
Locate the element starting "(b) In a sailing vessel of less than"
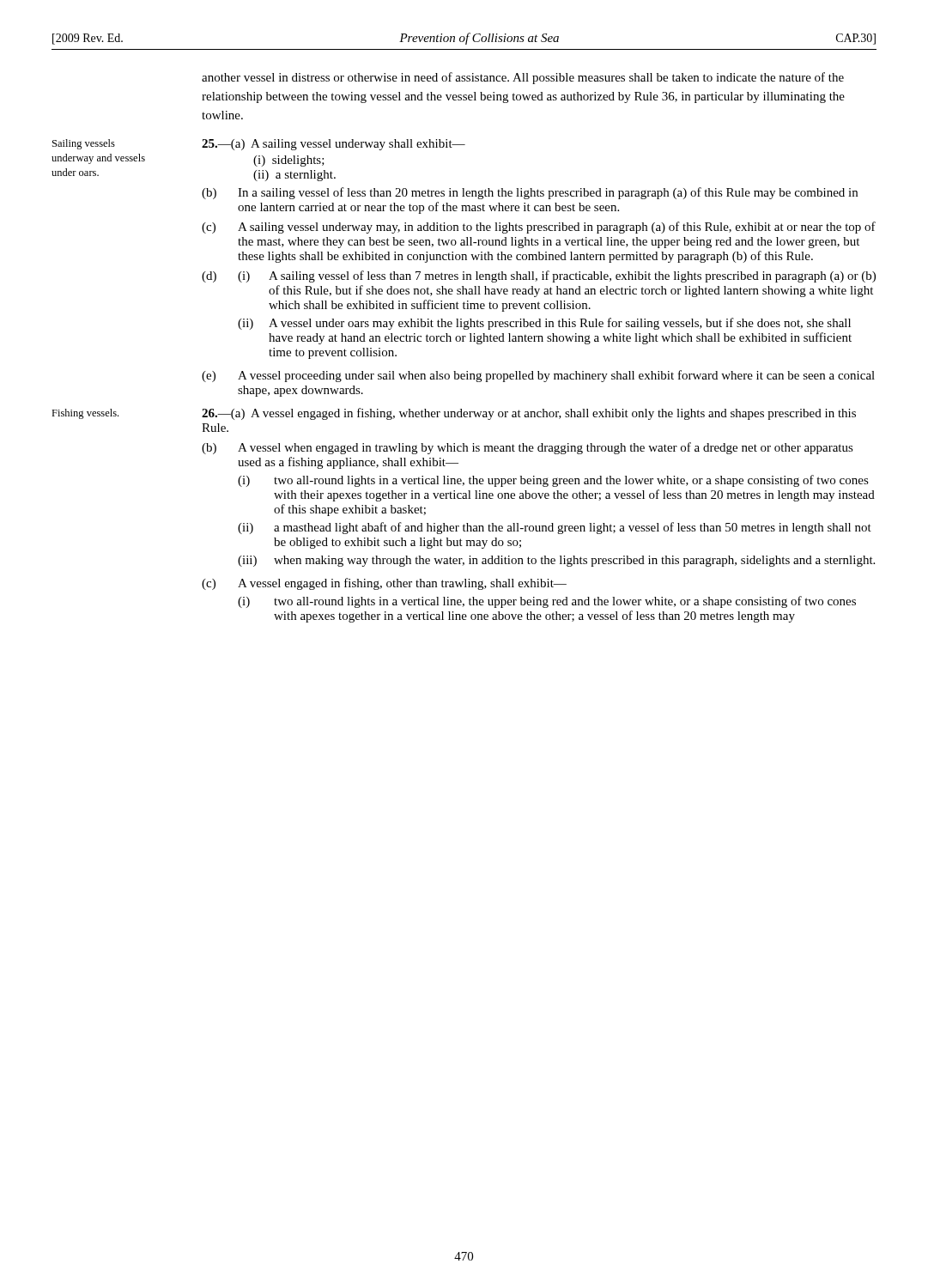pos(539,200)
